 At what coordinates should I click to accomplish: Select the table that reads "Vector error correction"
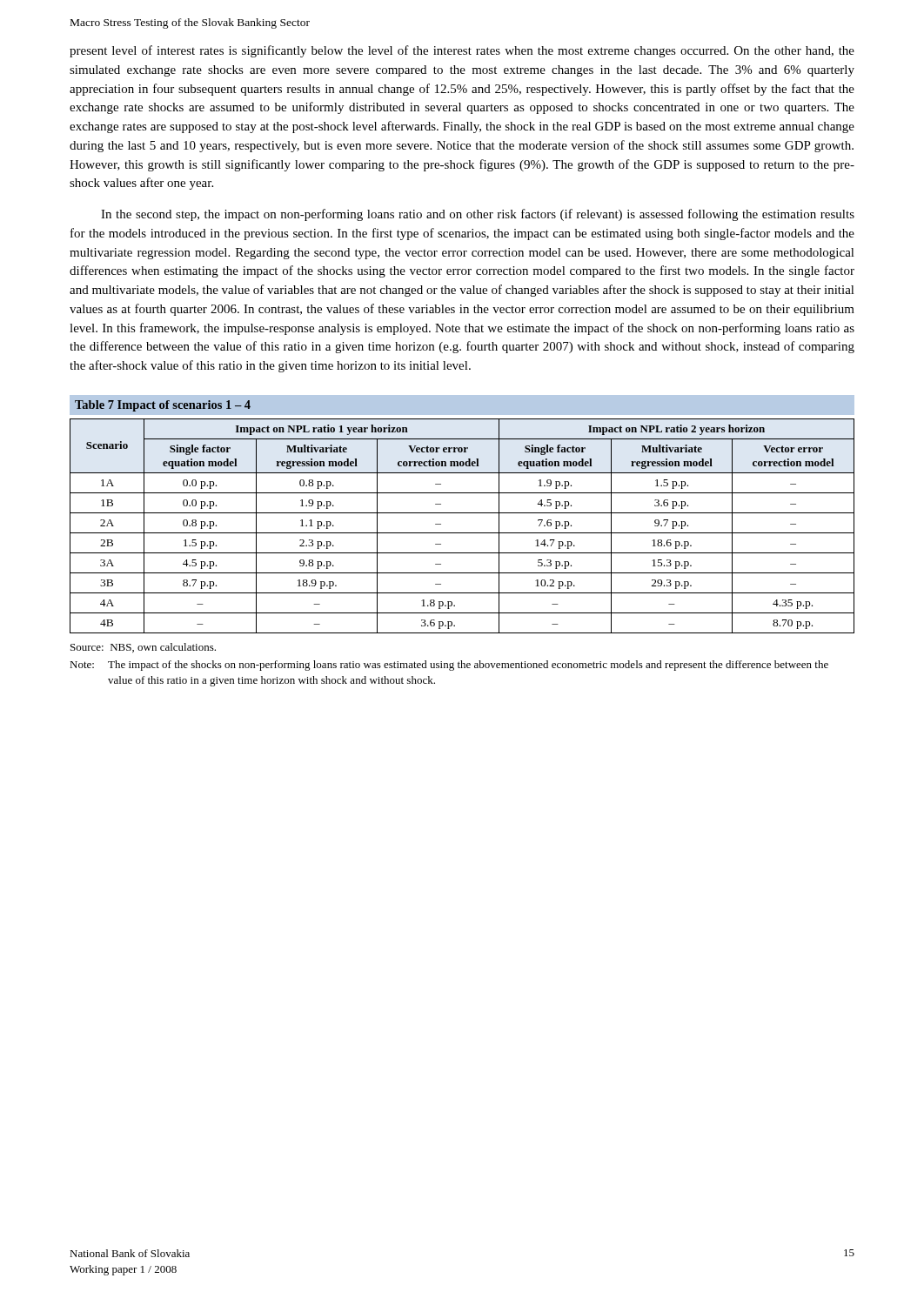click(x=462, y=526)
